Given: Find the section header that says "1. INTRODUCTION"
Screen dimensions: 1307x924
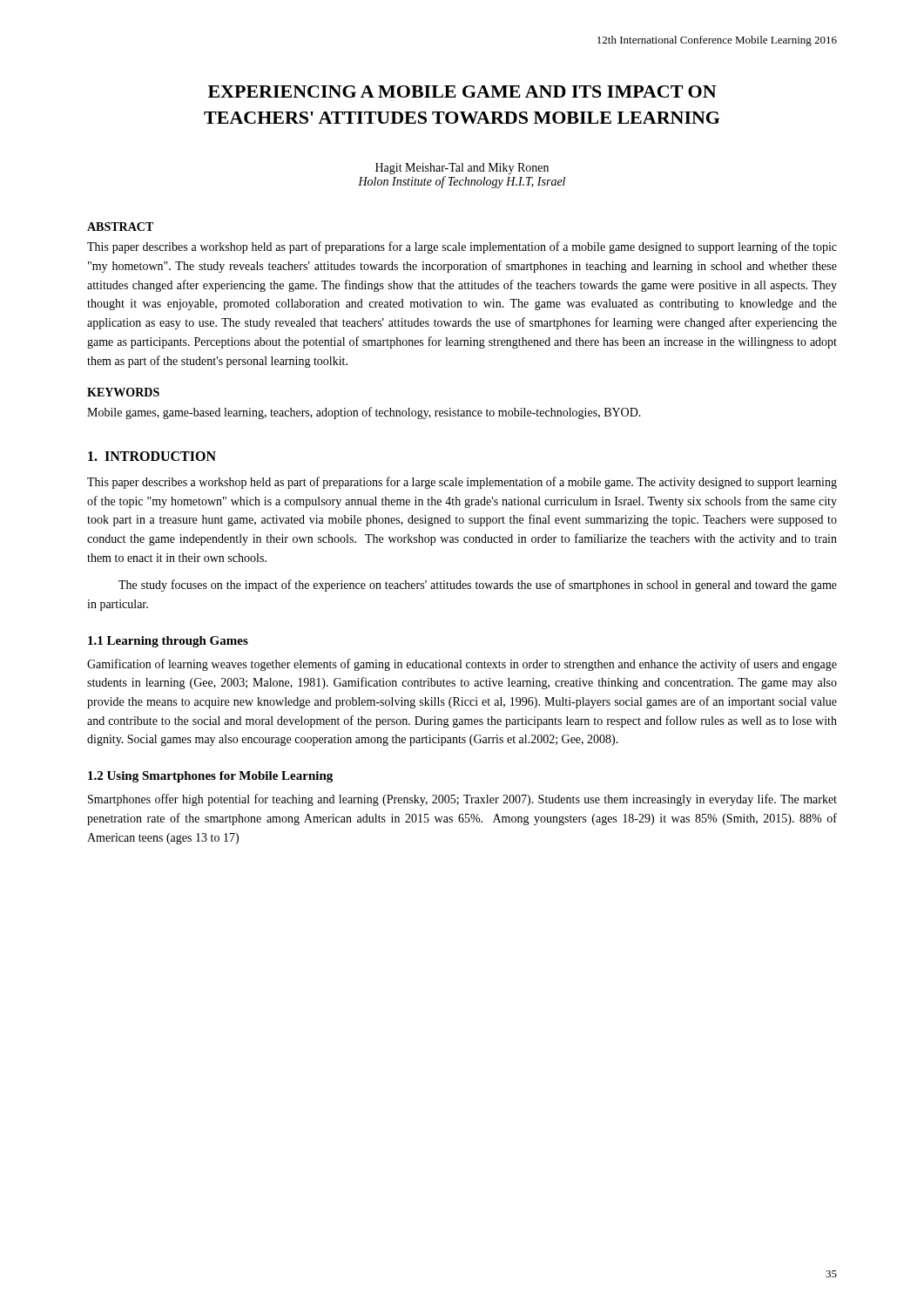Looking at the screenshot, I should pos(152,456).
